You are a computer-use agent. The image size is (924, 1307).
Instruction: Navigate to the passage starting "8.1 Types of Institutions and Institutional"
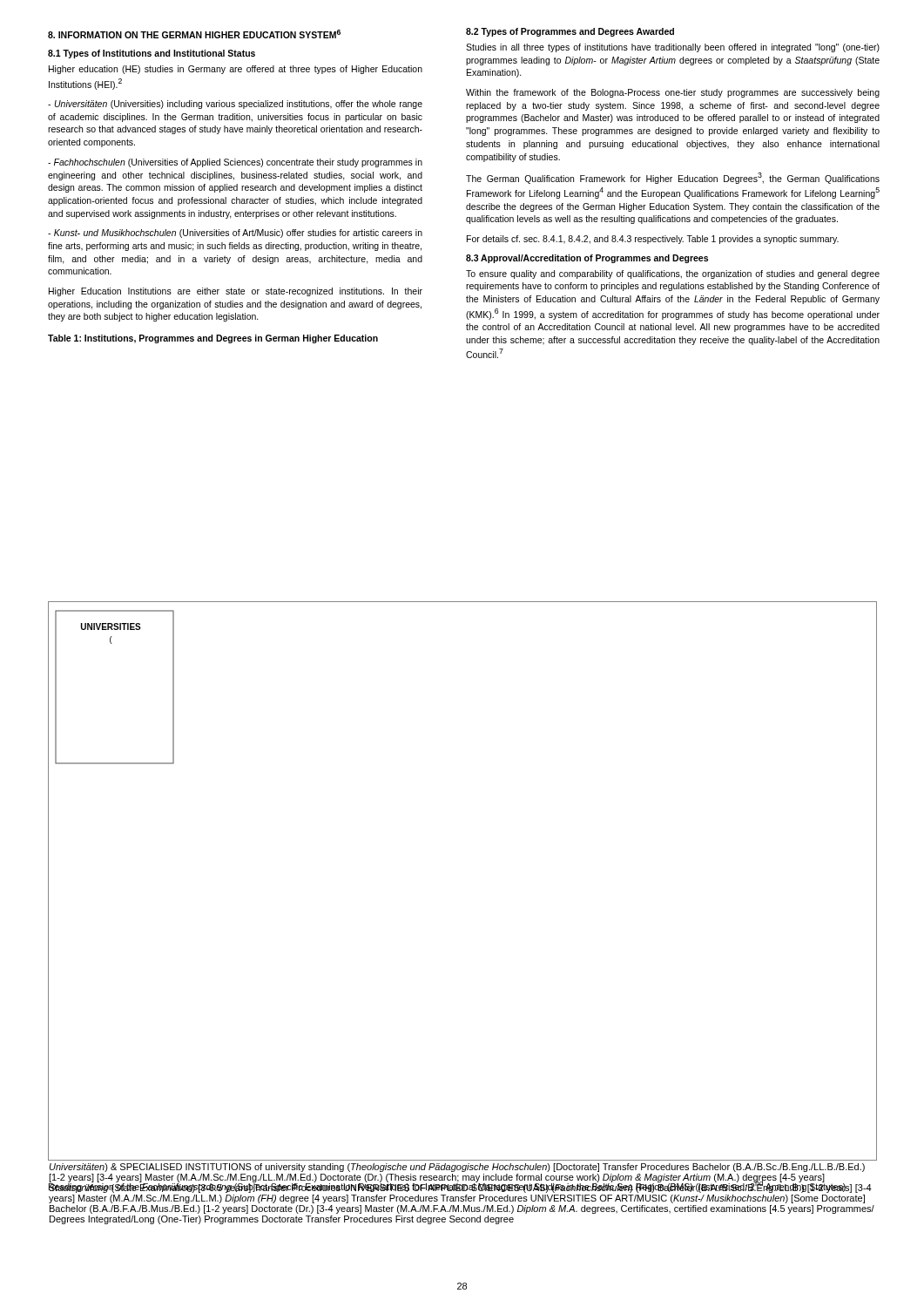tap(152, 53)
